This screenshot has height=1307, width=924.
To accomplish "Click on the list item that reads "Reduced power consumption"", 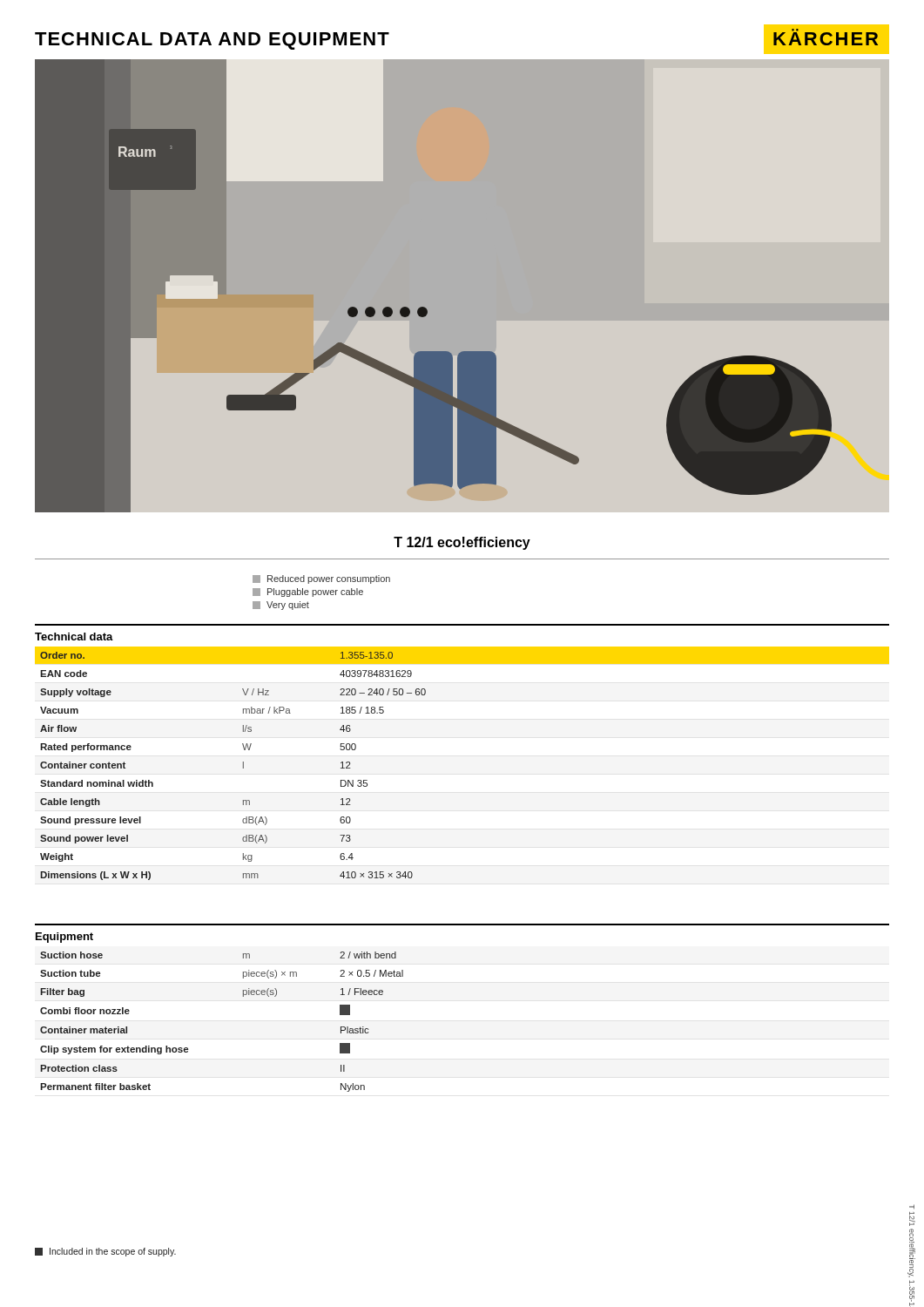I will (322, 579).
